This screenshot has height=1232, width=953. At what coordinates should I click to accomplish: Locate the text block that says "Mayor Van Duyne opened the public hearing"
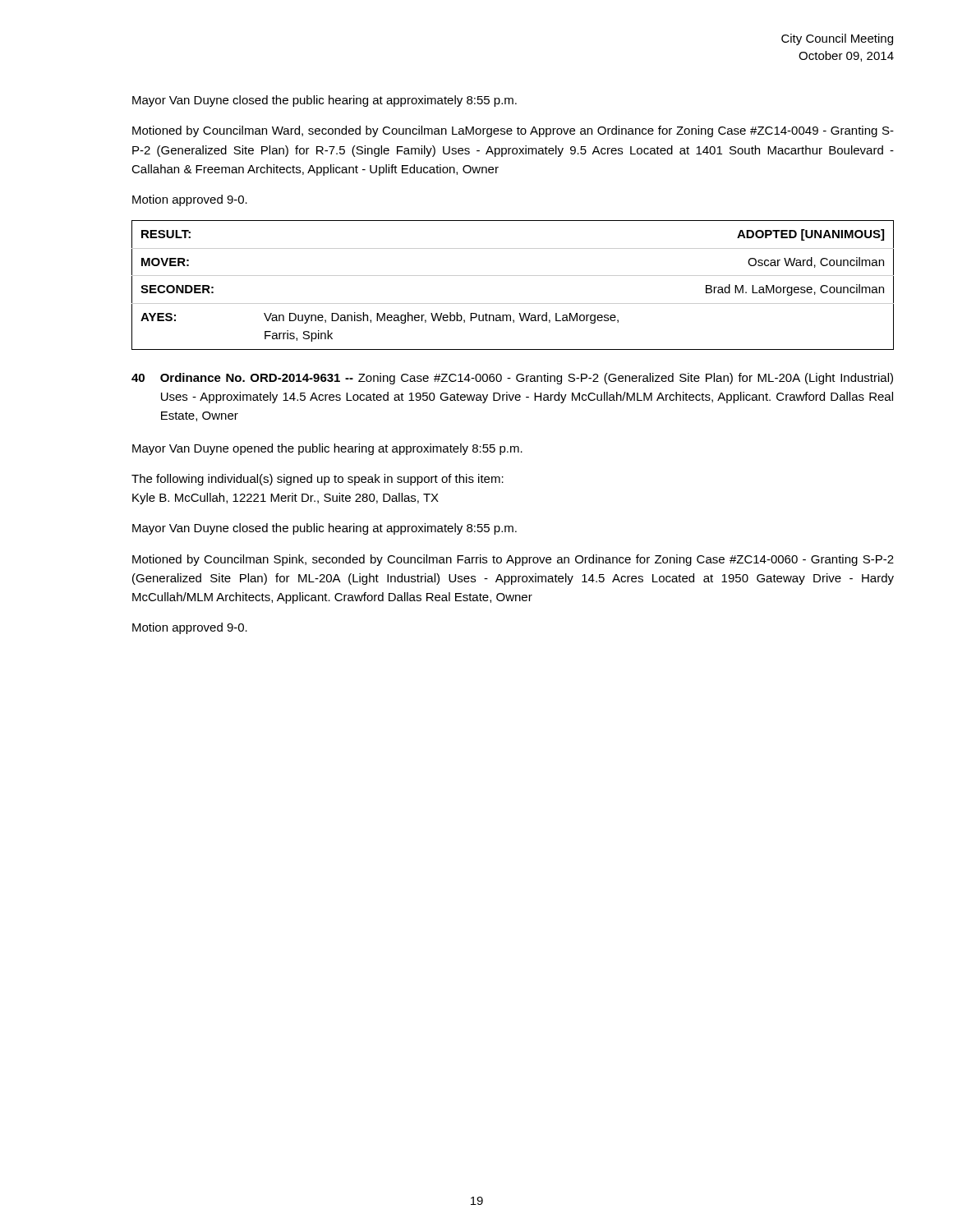[327, 448]
